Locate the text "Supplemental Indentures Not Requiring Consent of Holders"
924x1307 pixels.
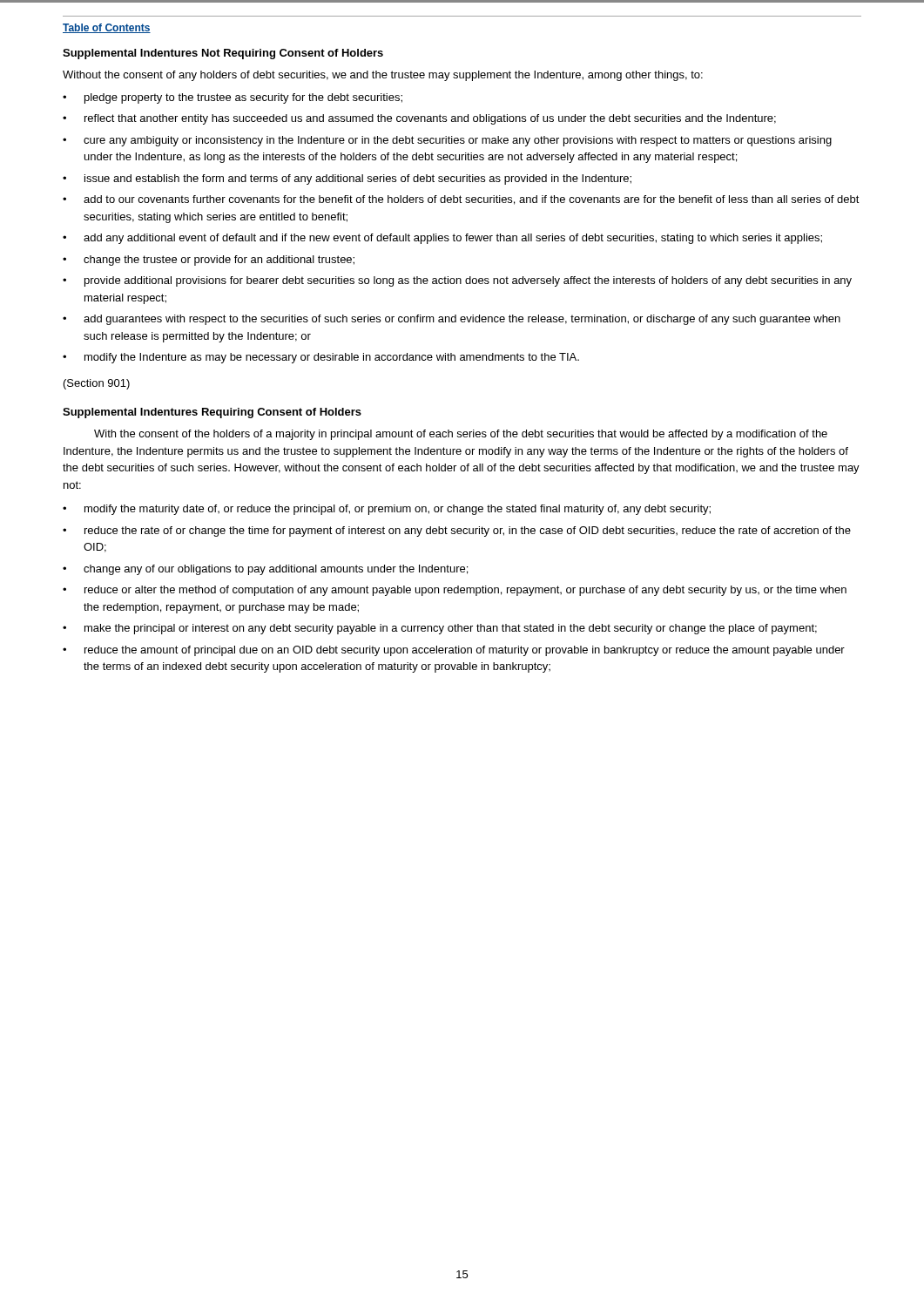pos(223,53)
